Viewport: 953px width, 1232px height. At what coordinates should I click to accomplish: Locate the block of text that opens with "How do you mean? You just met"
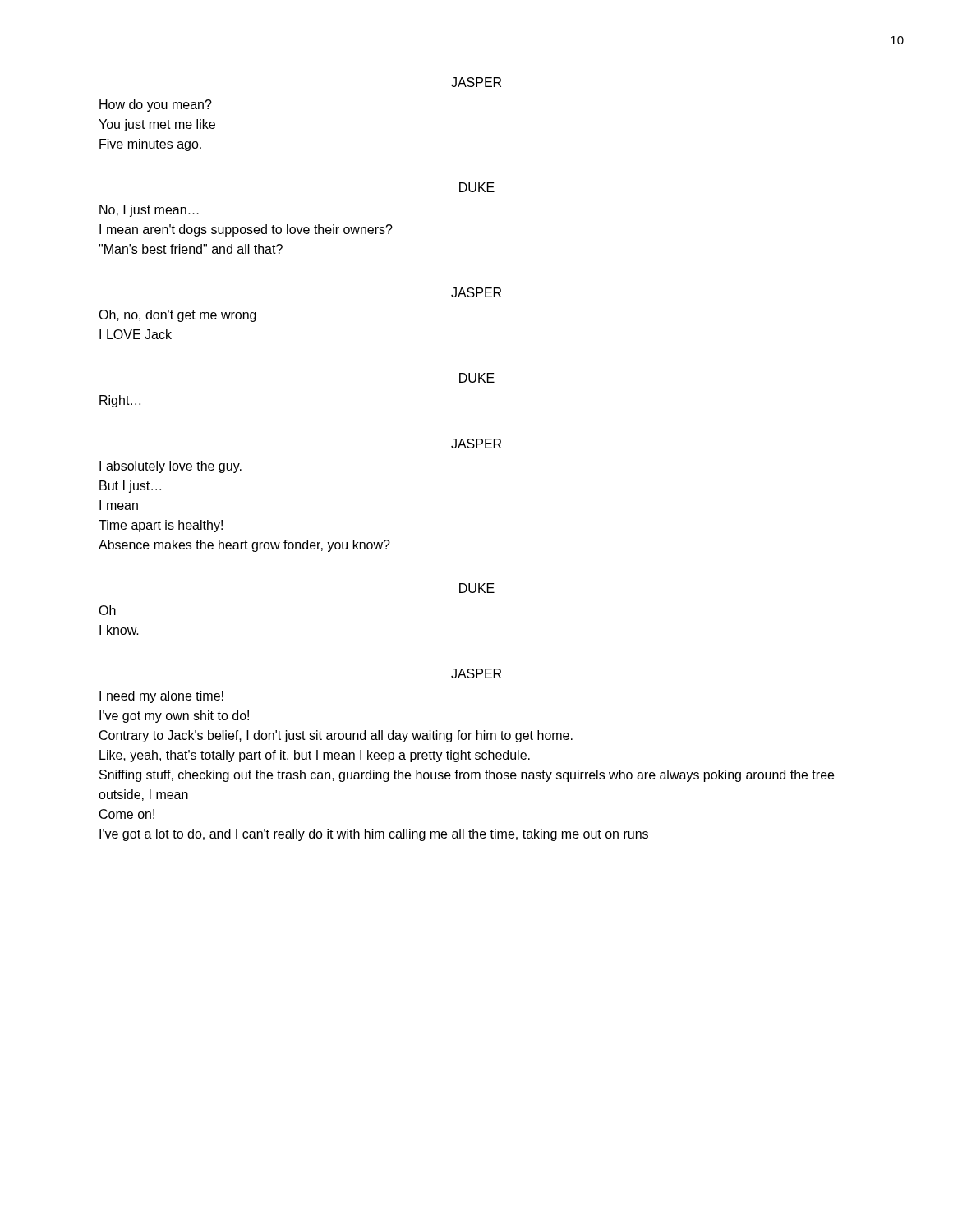click(156, 106)
